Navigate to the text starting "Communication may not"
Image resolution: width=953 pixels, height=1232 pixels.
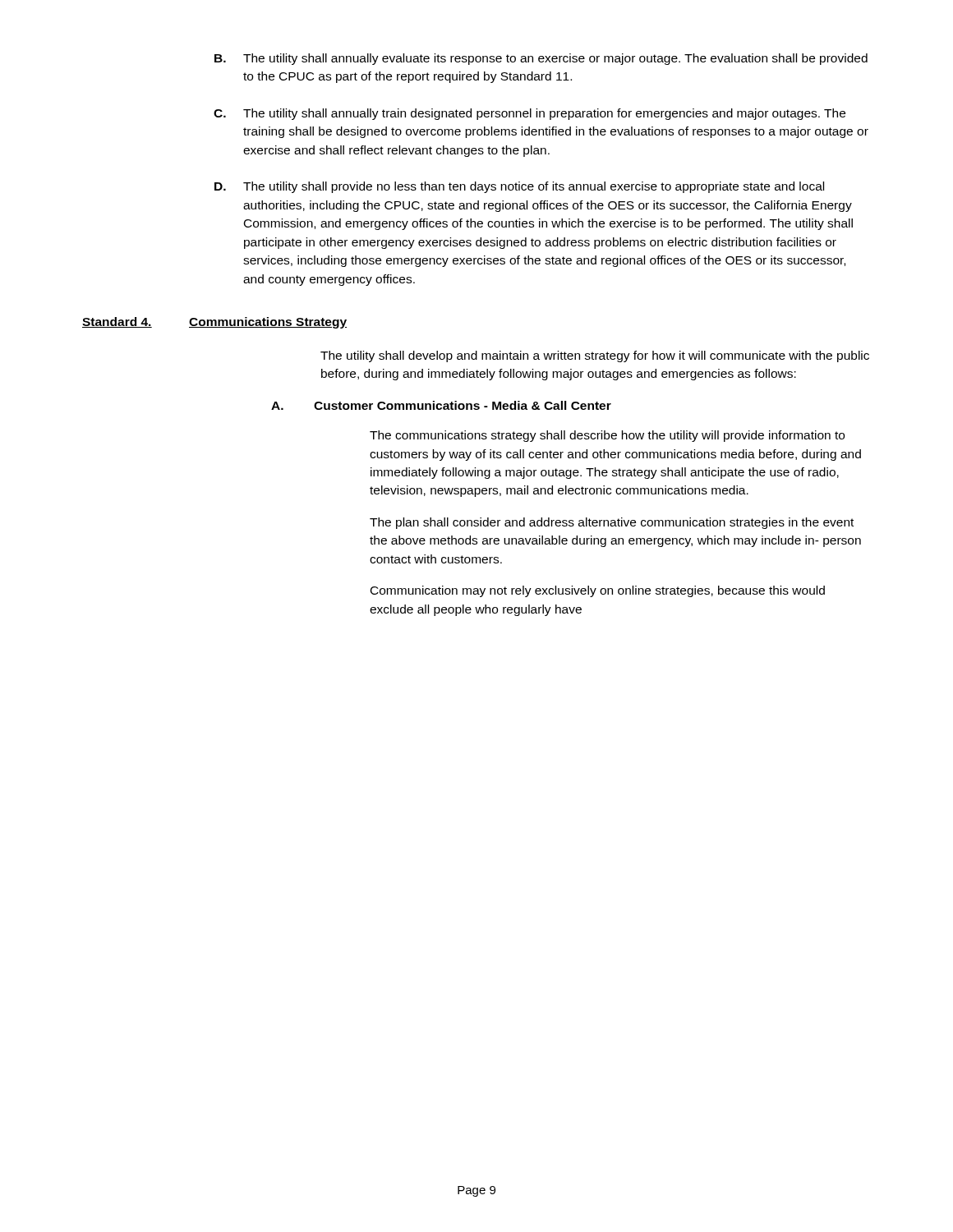(x=598, y=600)
